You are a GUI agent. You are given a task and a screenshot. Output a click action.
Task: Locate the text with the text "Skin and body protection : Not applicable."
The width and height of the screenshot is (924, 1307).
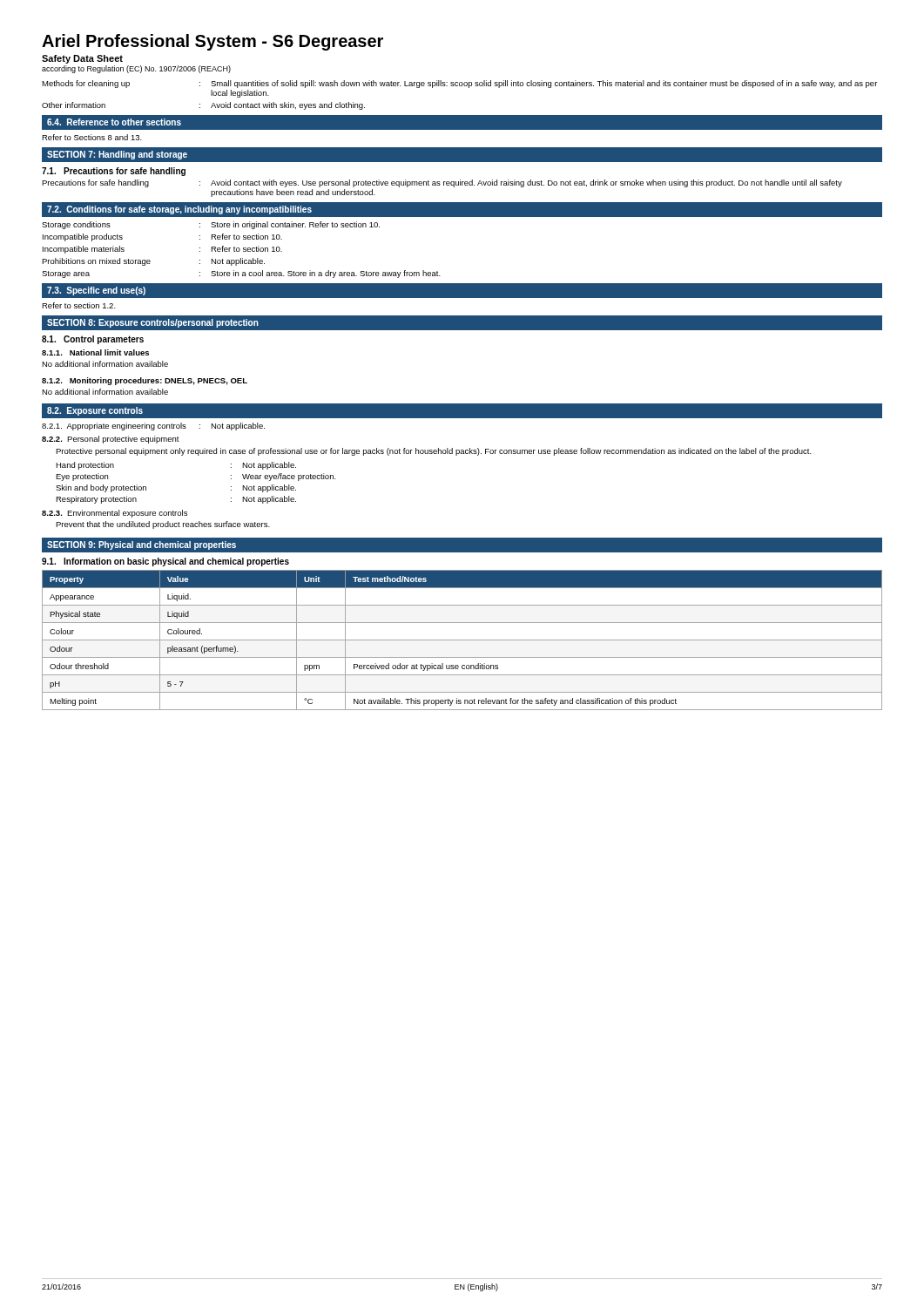99,488
